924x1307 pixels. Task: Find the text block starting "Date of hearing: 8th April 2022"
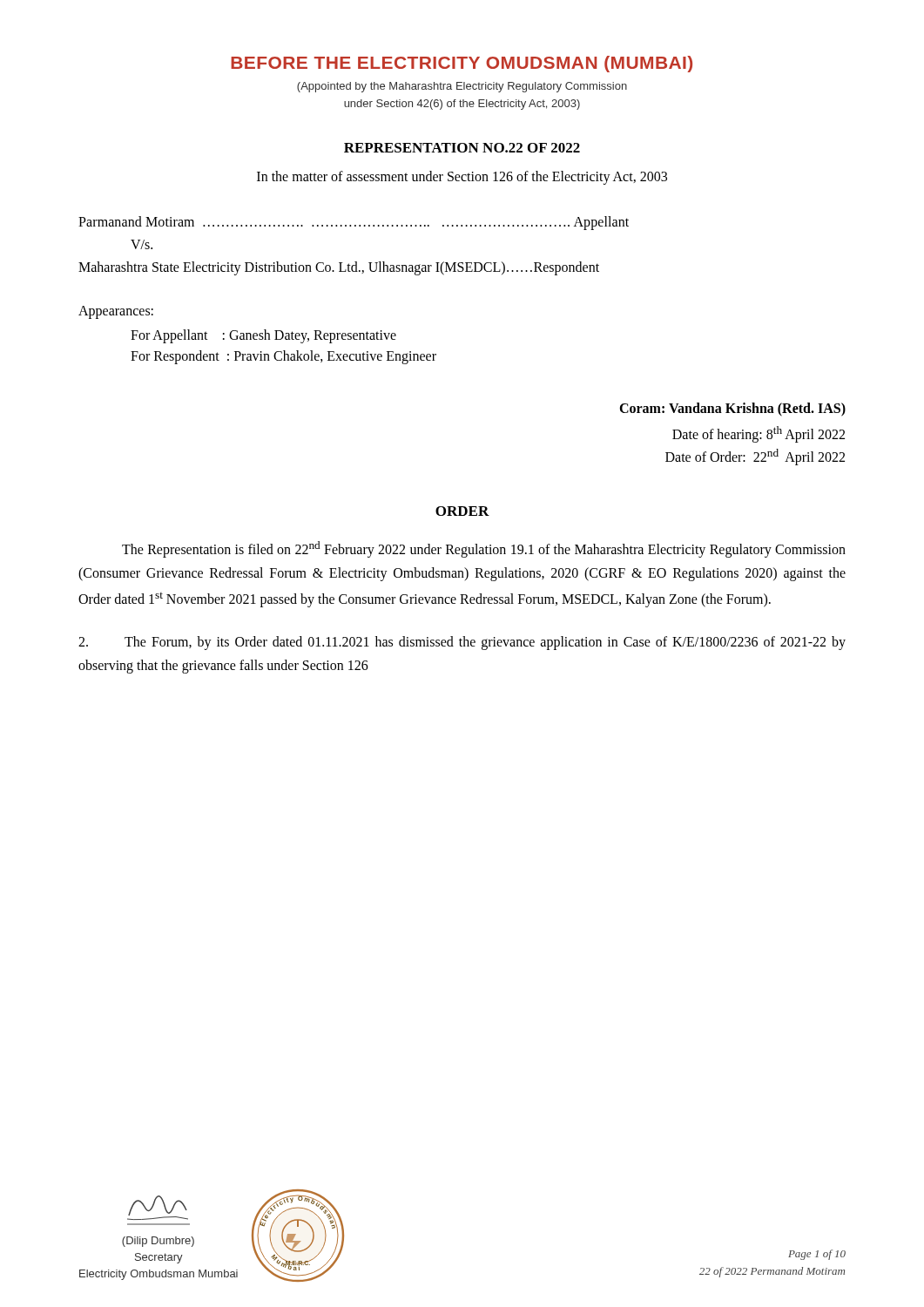759,433
